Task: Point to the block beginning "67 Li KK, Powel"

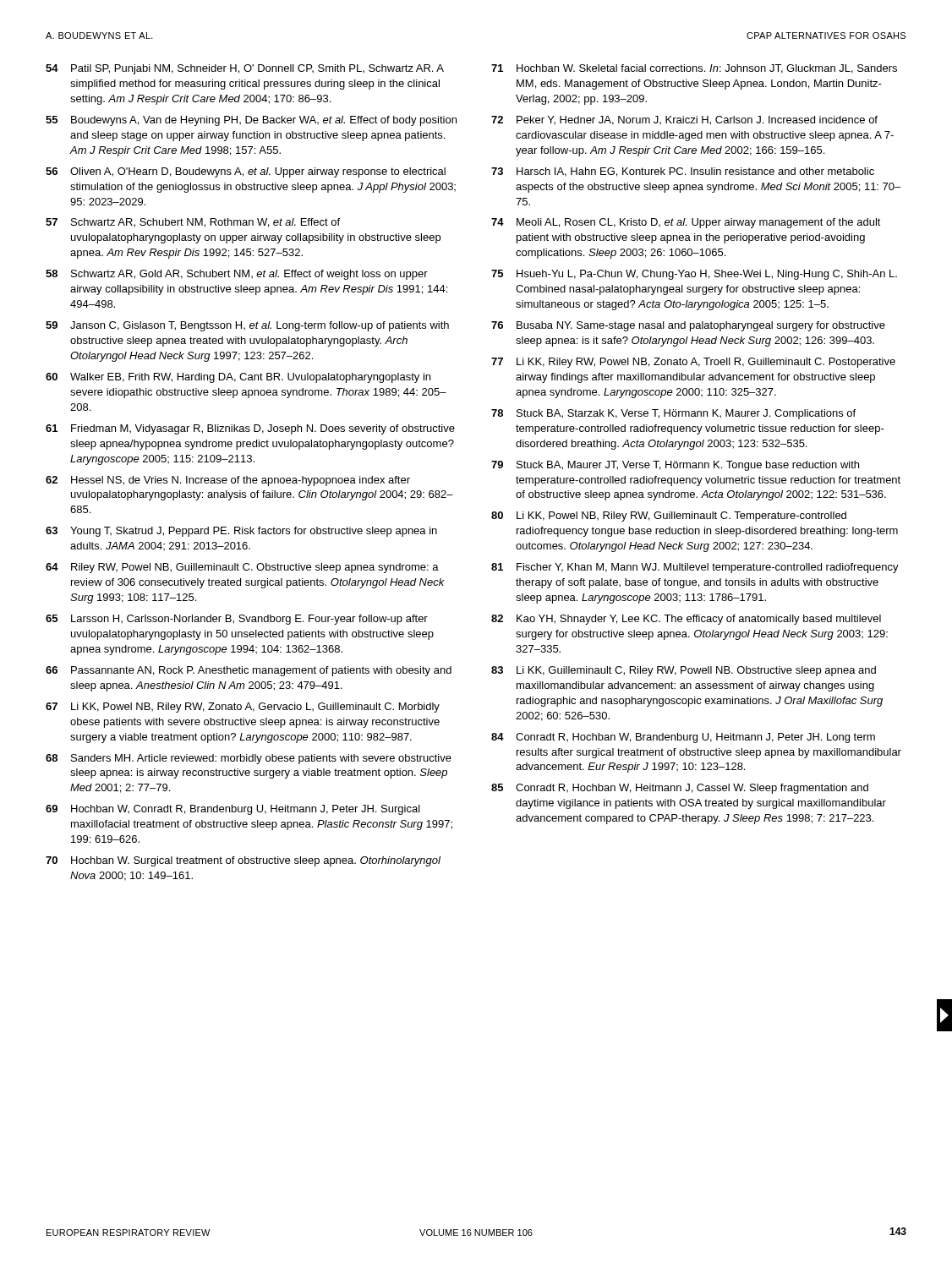Action: coord(253,722)
